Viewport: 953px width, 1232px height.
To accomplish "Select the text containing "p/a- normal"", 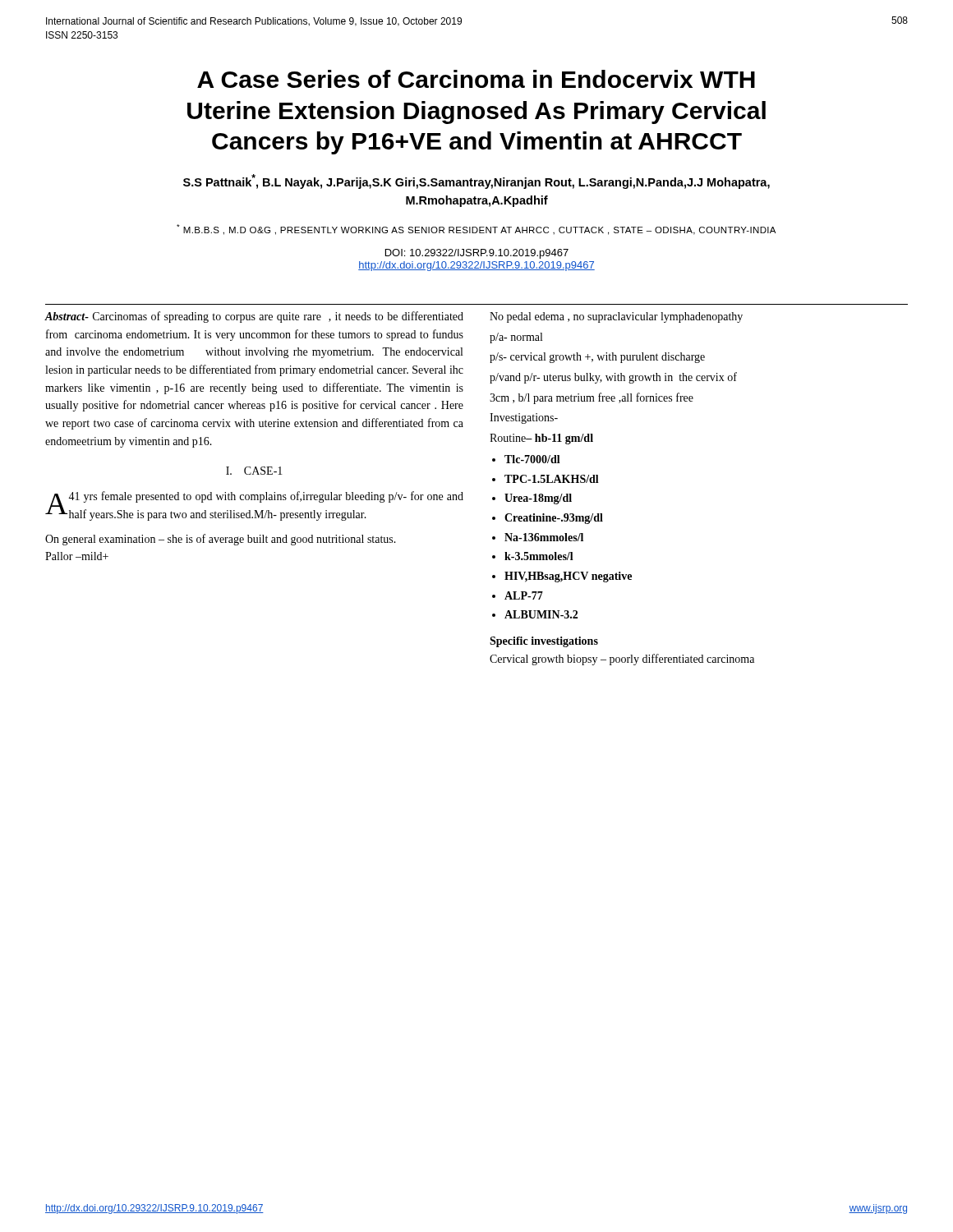I will pos(516,337).
